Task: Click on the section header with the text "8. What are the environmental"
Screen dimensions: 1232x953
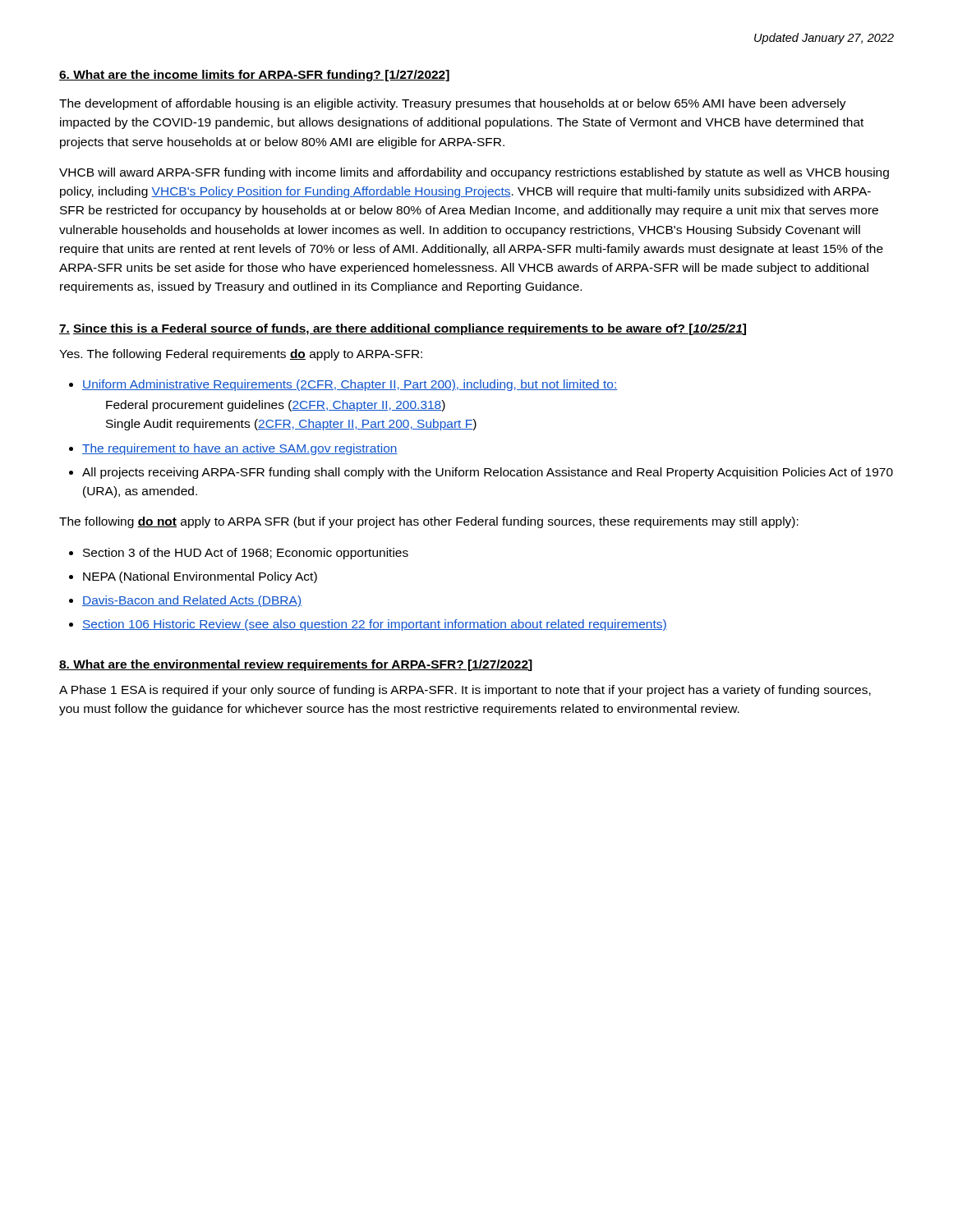Action: (296, 664)
